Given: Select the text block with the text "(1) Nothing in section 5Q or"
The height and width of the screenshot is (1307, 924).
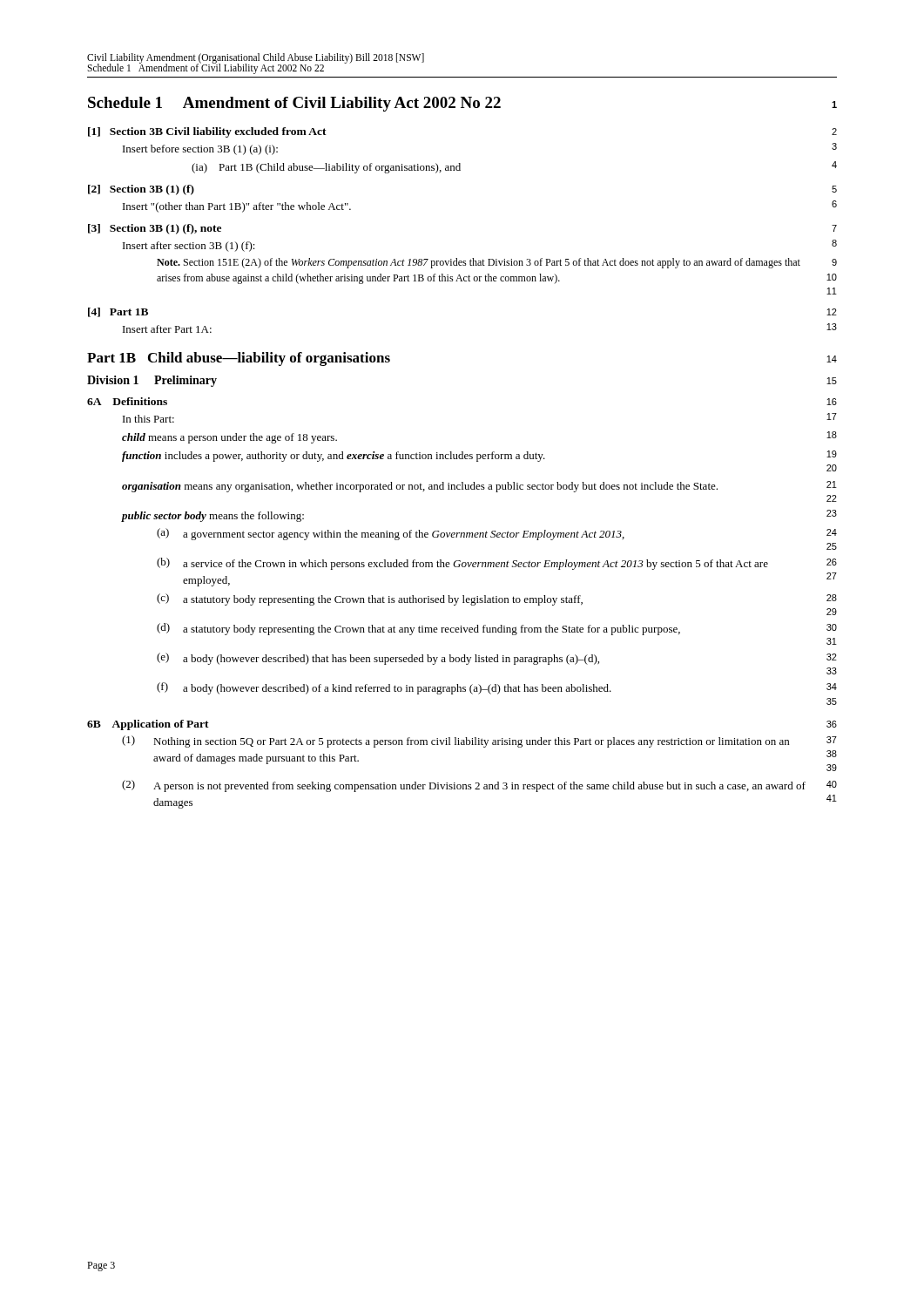Looking at the screenshot, I should pyautogui.click(x=479, y=754).
